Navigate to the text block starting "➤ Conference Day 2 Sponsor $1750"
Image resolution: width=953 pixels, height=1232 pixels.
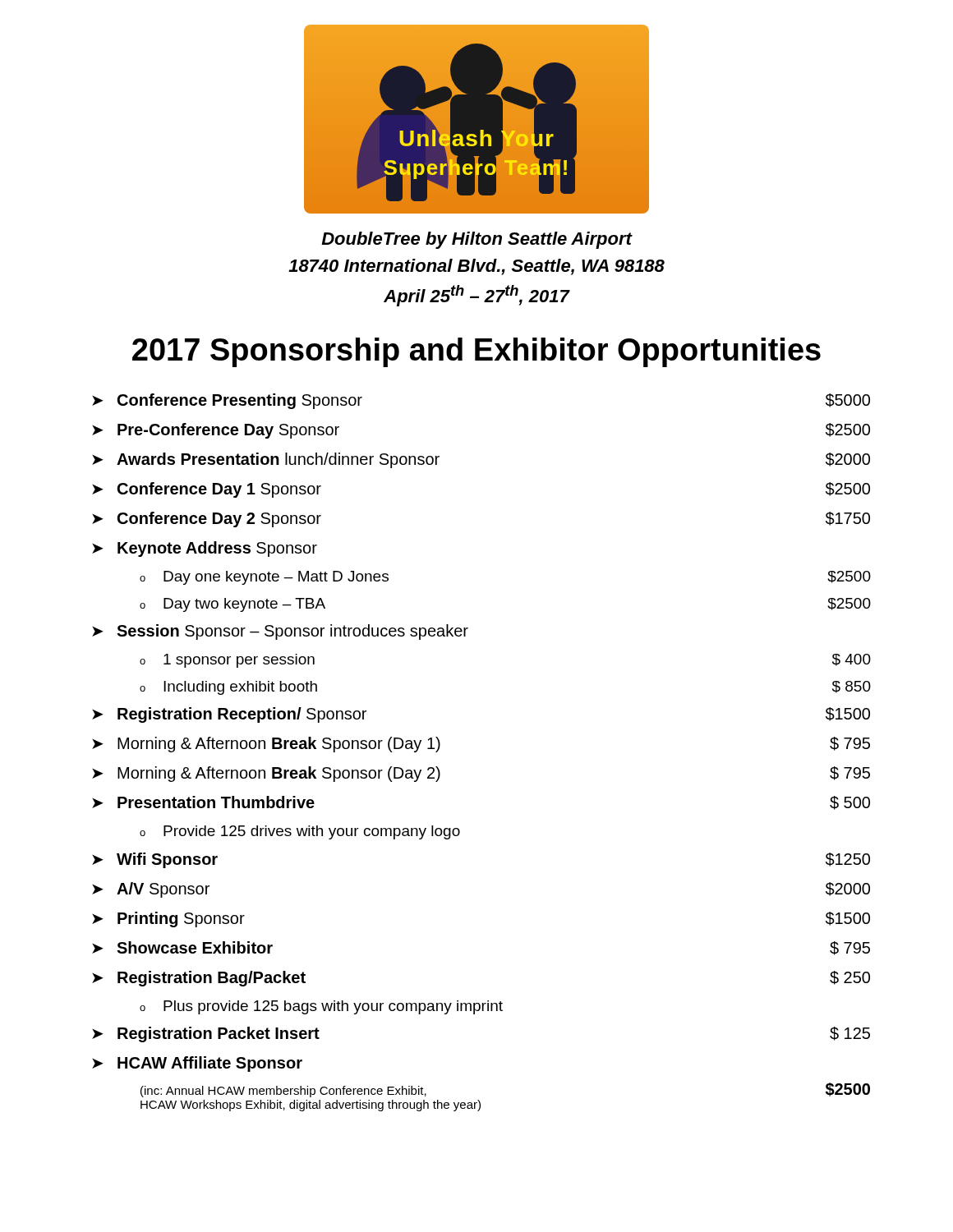[x=203, y=519]
